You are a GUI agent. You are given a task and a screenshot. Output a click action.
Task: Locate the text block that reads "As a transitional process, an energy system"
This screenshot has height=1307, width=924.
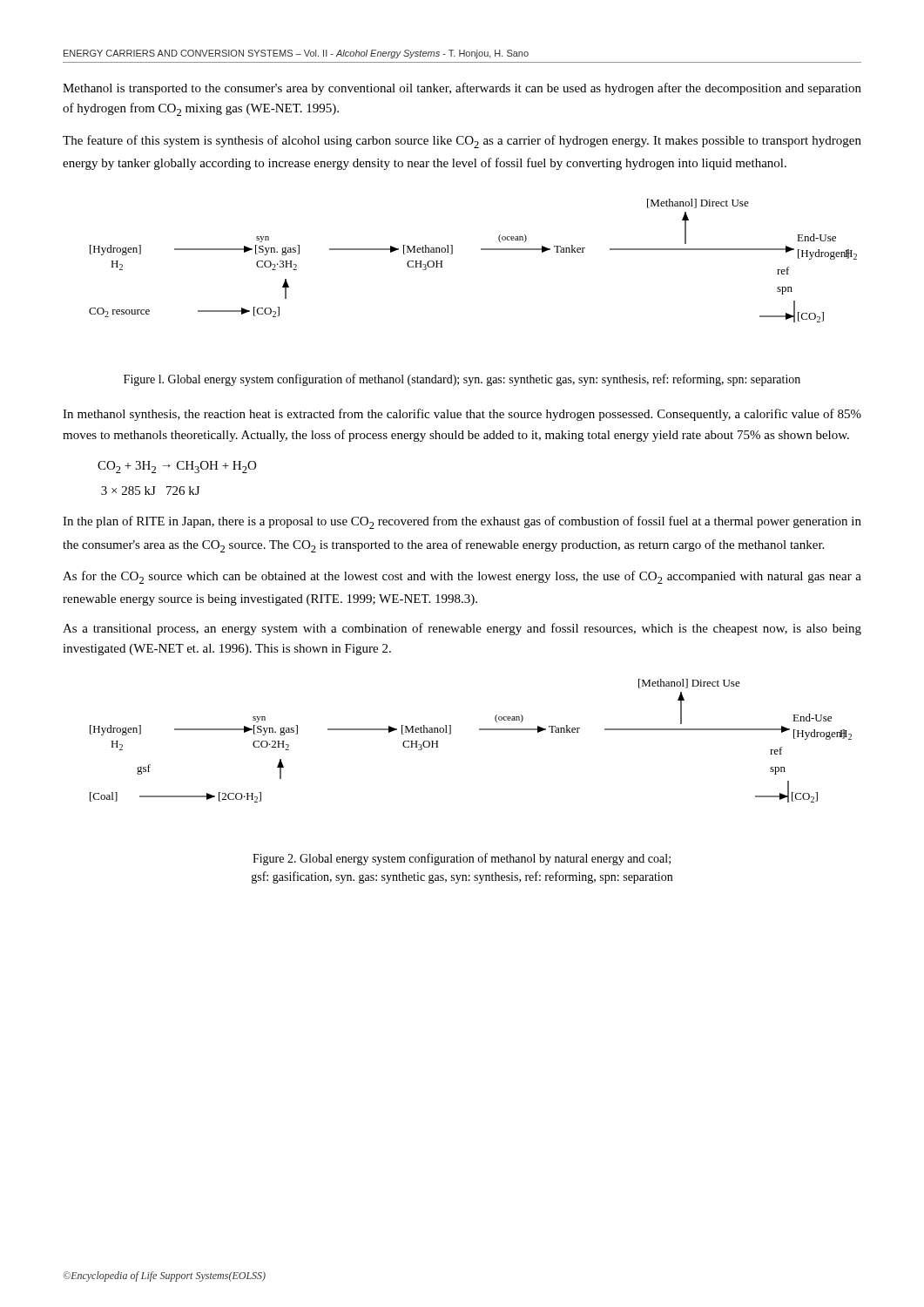462,638
